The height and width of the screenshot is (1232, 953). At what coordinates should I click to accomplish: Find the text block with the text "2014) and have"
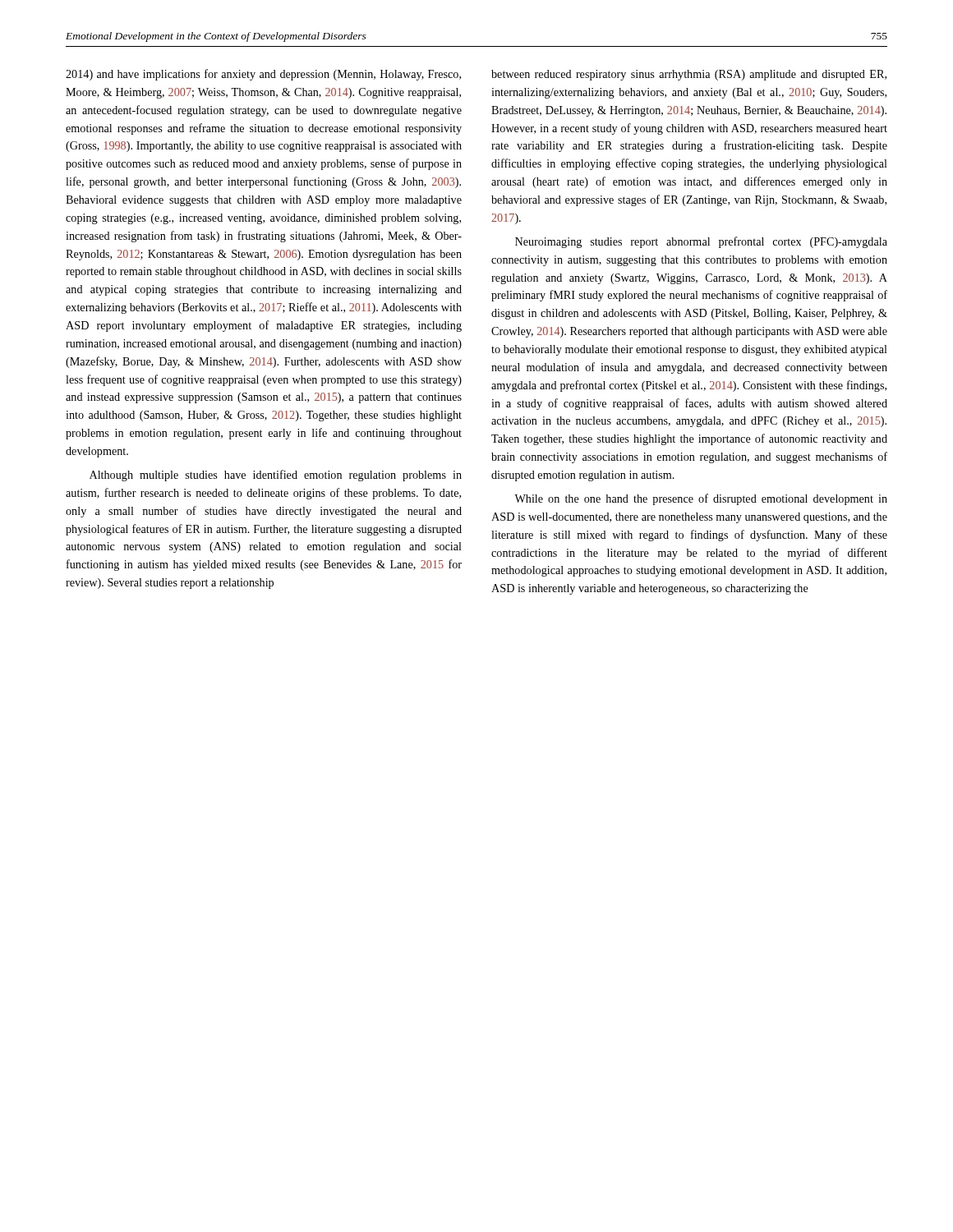tap(264, 329)
